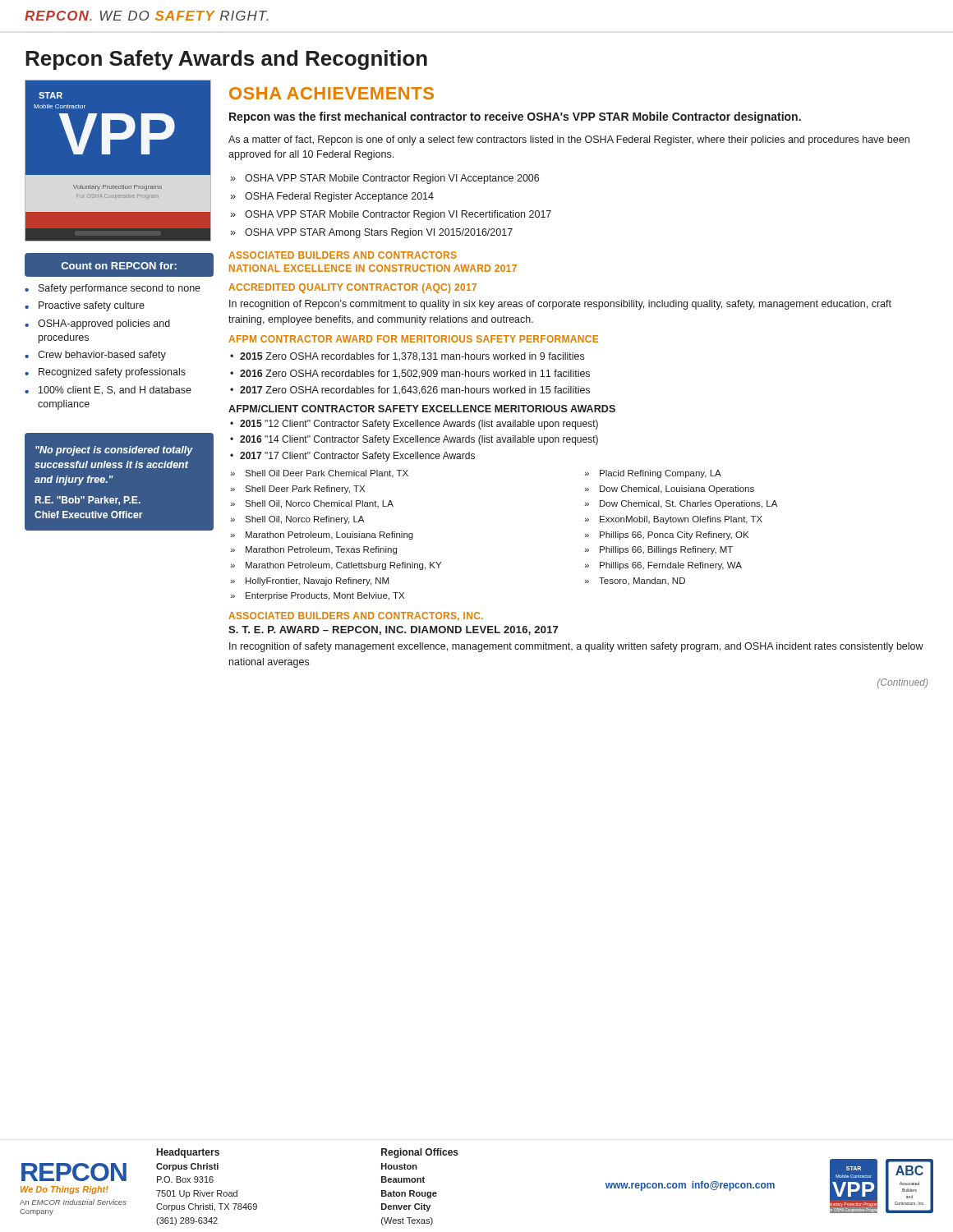Screen dimensions: 1232x953
Task: Click on the passage starting "»Phillips 66, Ponca City Refinery, OK"
Action: coord(667,535)
